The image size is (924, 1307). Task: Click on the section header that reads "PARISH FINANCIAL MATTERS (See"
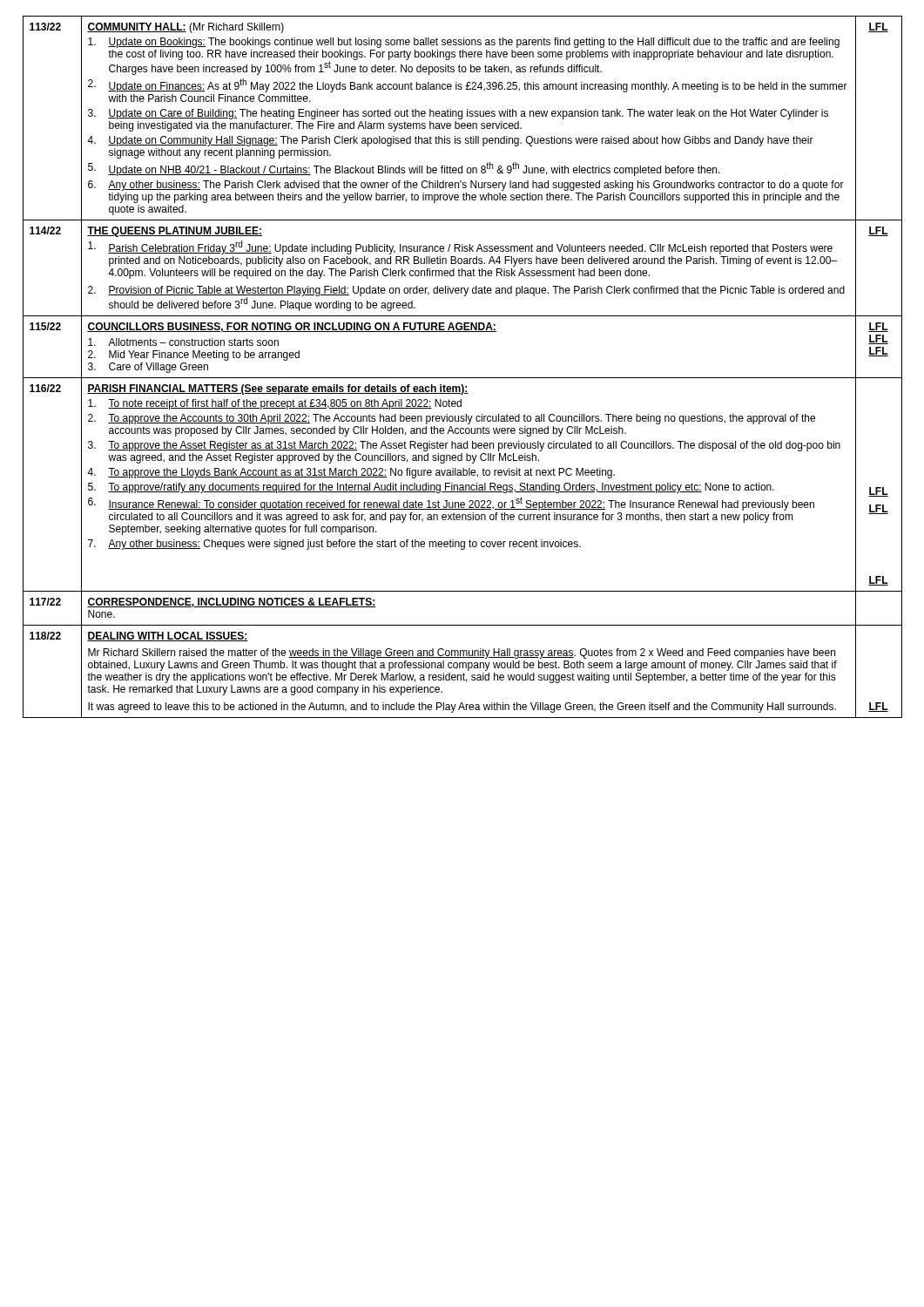point(278,389)
